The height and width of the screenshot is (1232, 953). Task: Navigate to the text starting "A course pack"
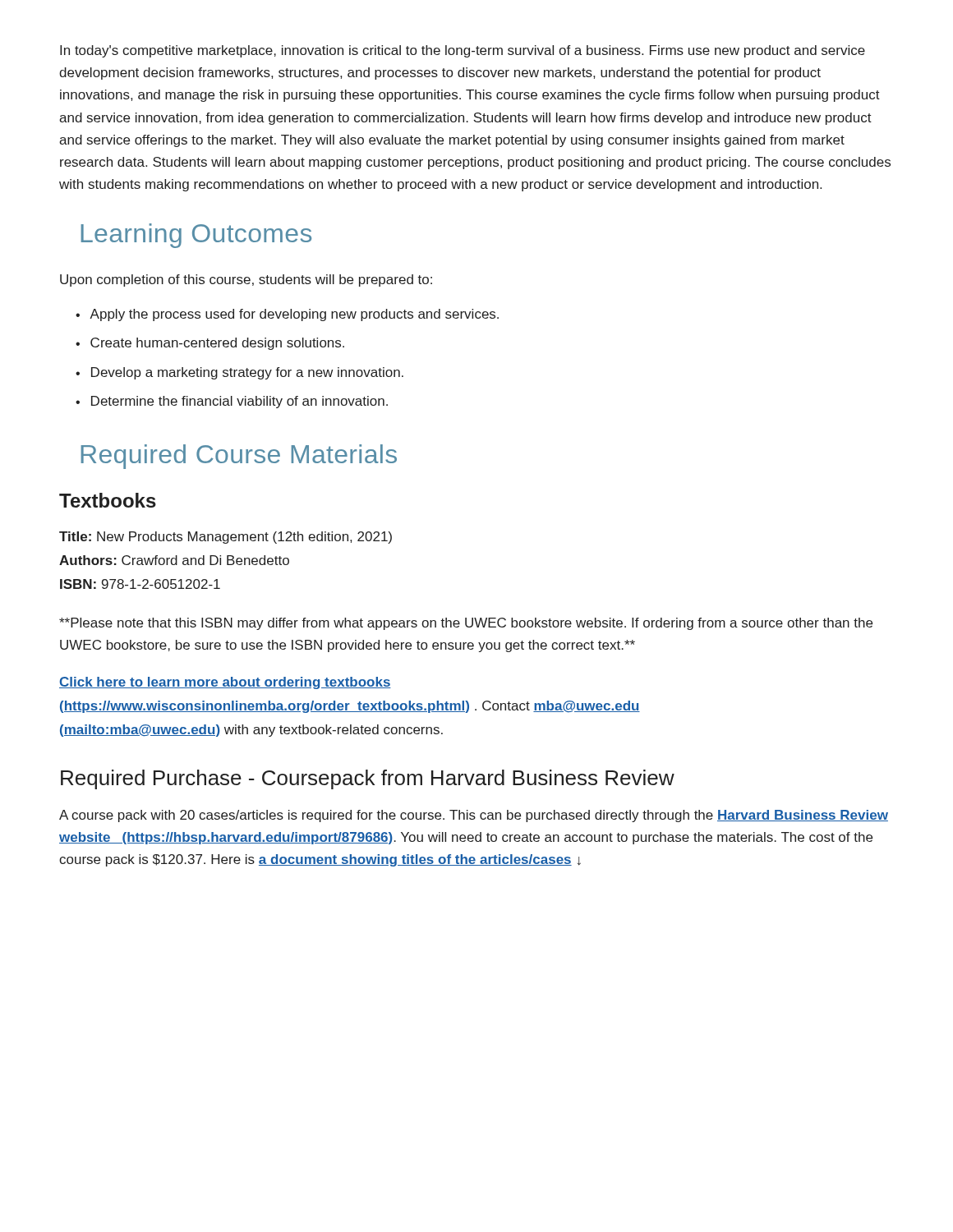(x=474, y=840)
